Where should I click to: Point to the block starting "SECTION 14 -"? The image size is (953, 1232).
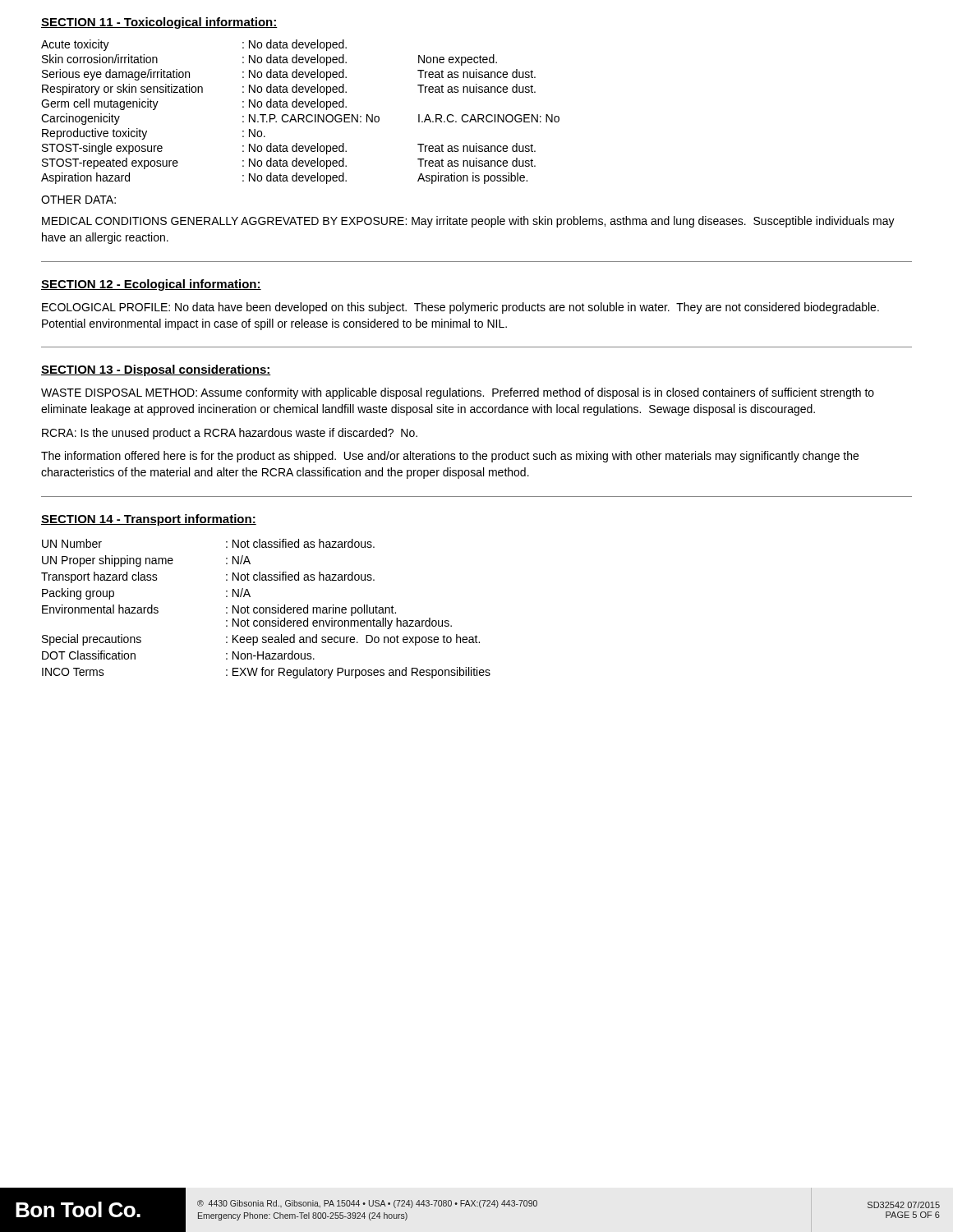[149, 518]
